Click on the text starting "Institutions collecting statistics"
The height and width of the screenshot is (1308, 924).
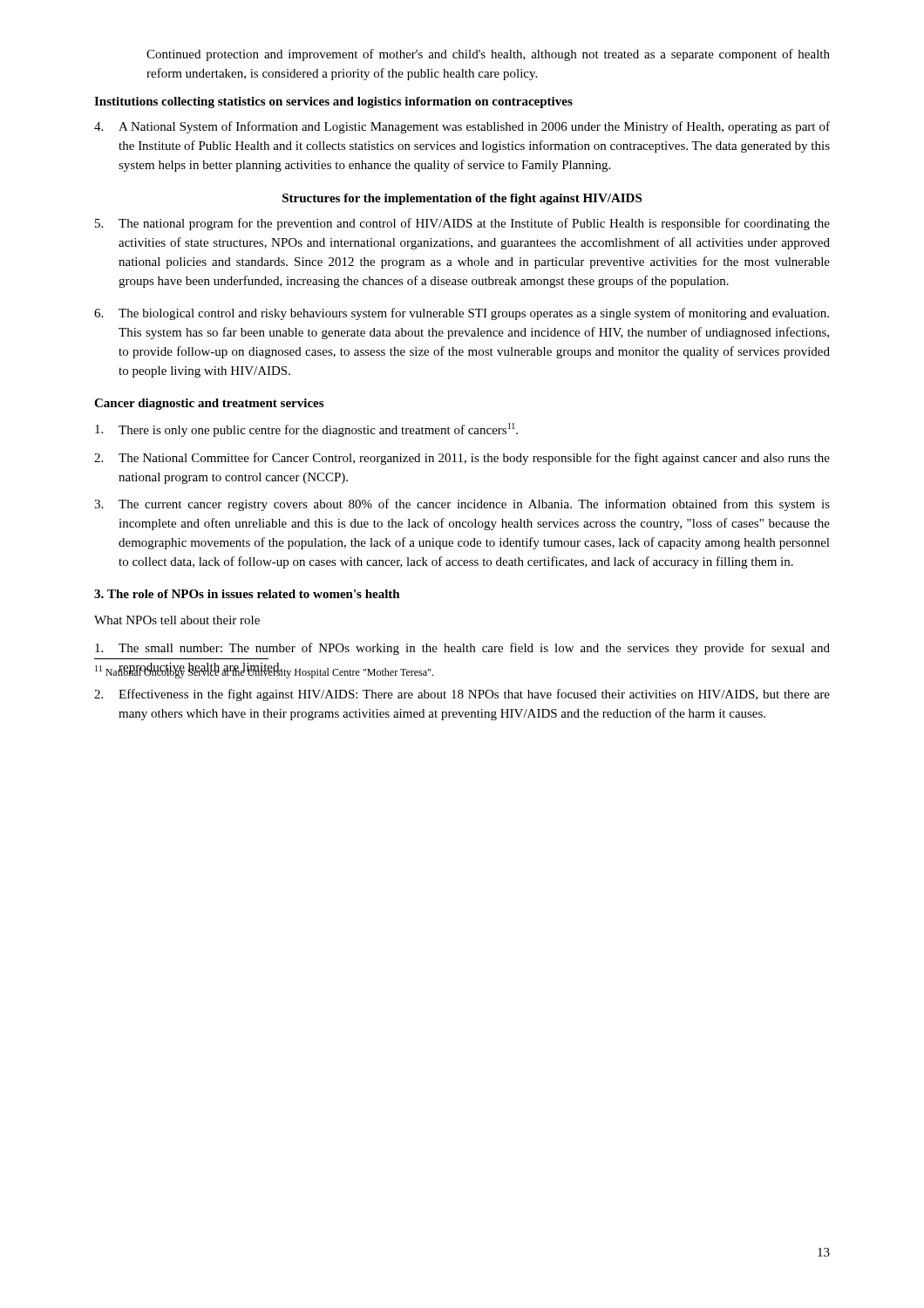pos(333,101)
